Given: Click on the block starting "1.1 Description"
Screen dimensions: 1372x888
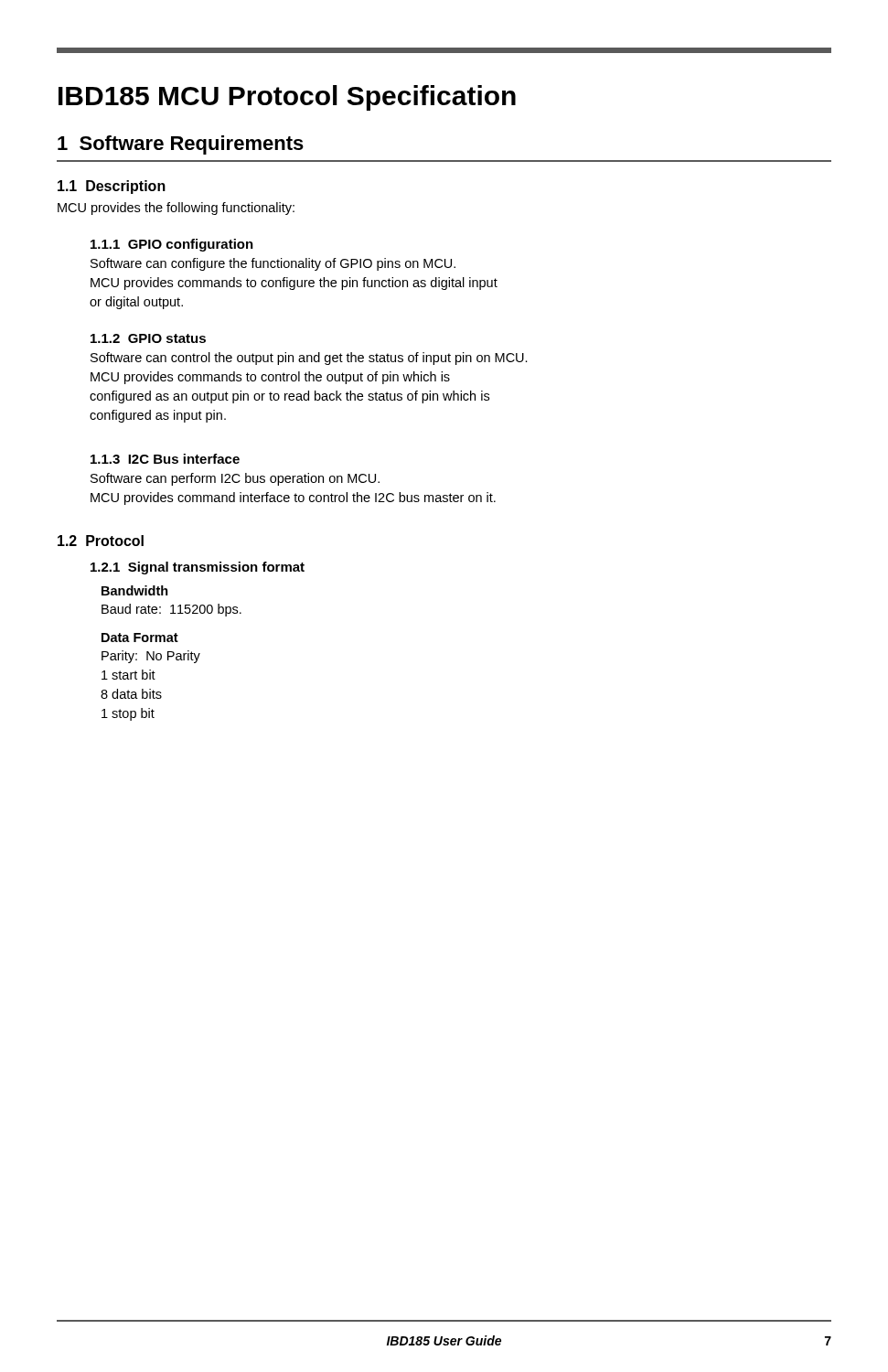Looking at the screenshot, I should pyautogui.click(x=111, y=186).
